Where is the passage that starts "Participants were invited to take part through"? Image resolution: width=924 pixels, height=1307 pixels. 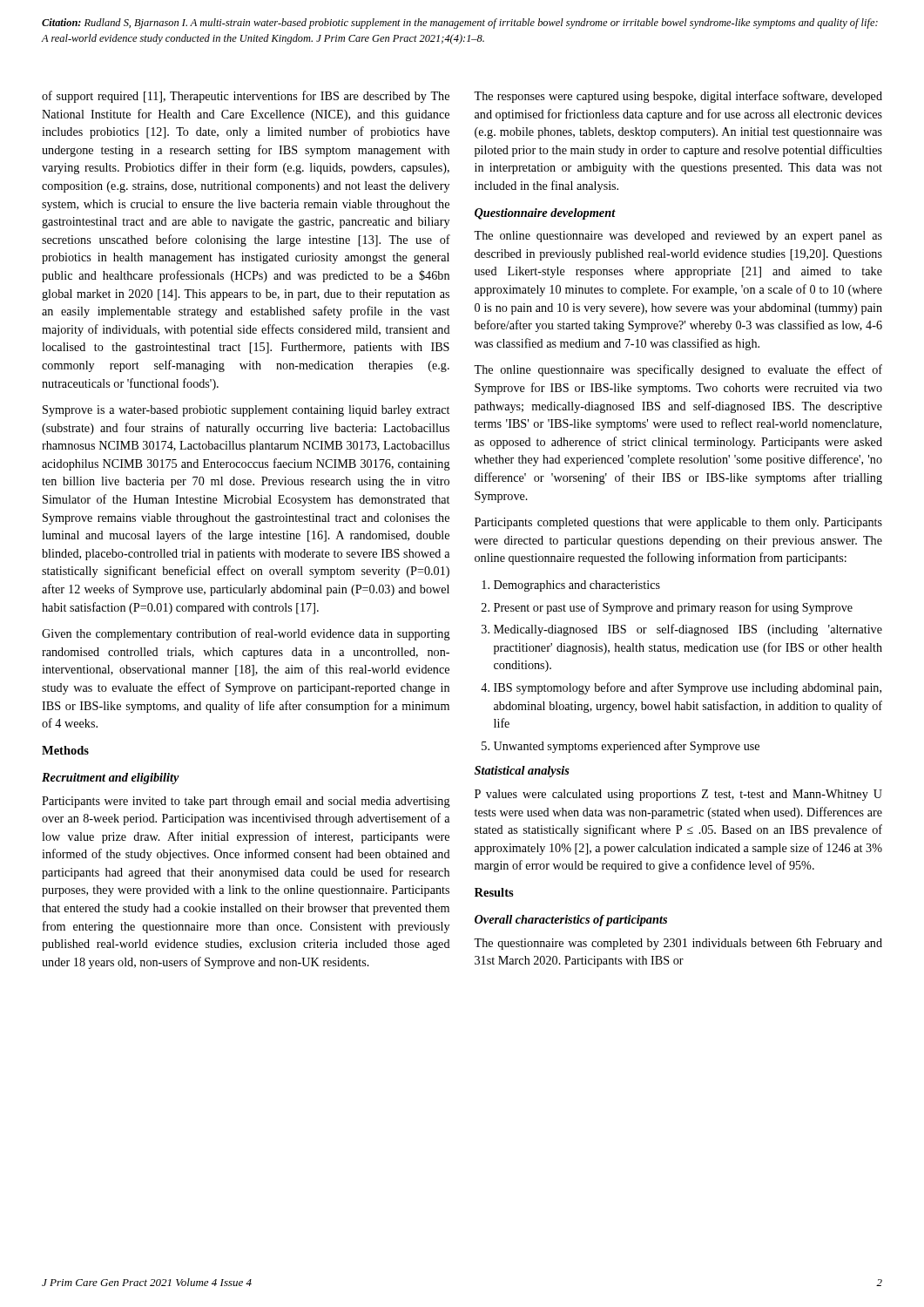[246, 881]
